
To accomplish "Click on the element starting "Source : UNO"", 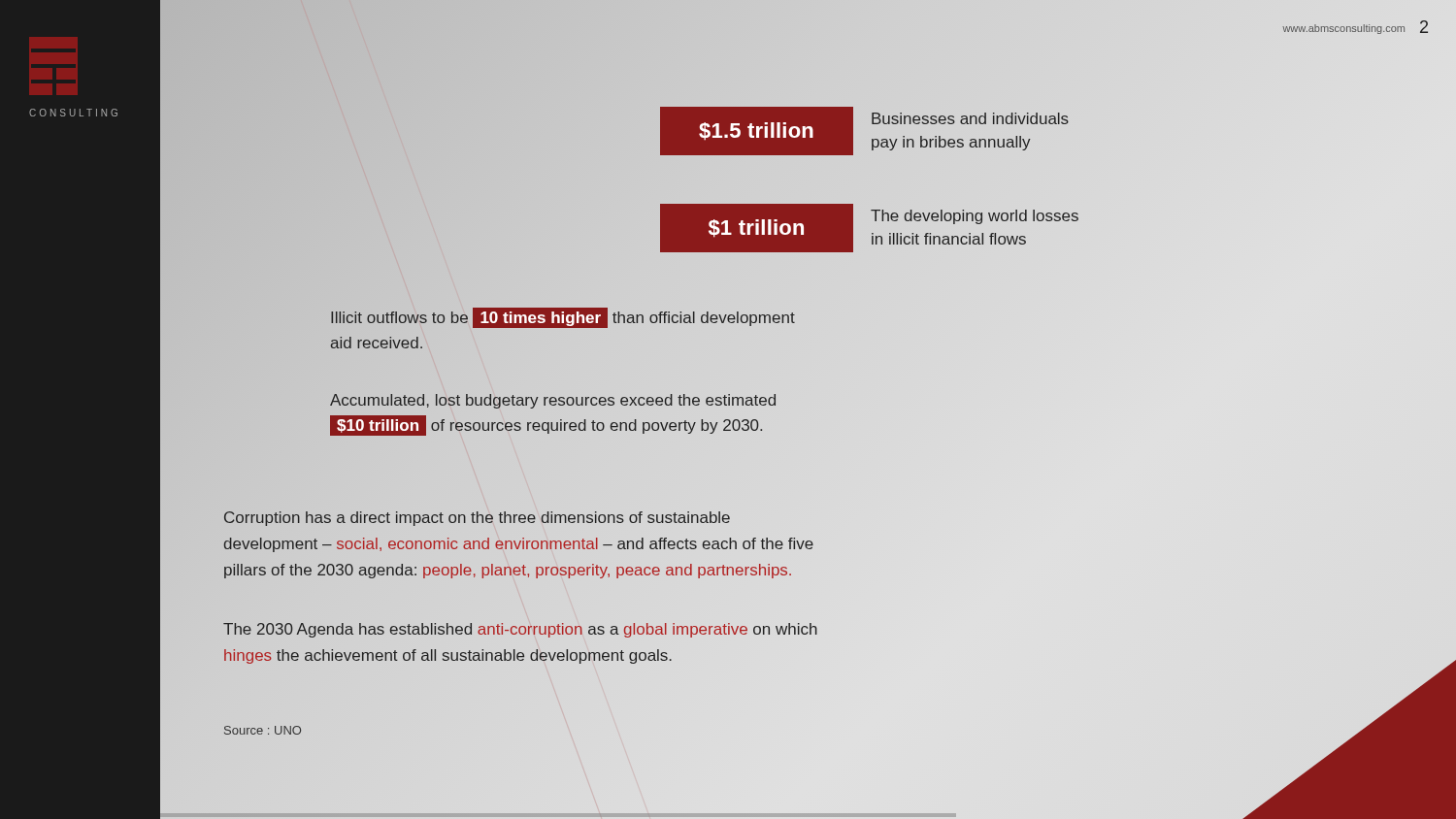I will tap(263, 730).
